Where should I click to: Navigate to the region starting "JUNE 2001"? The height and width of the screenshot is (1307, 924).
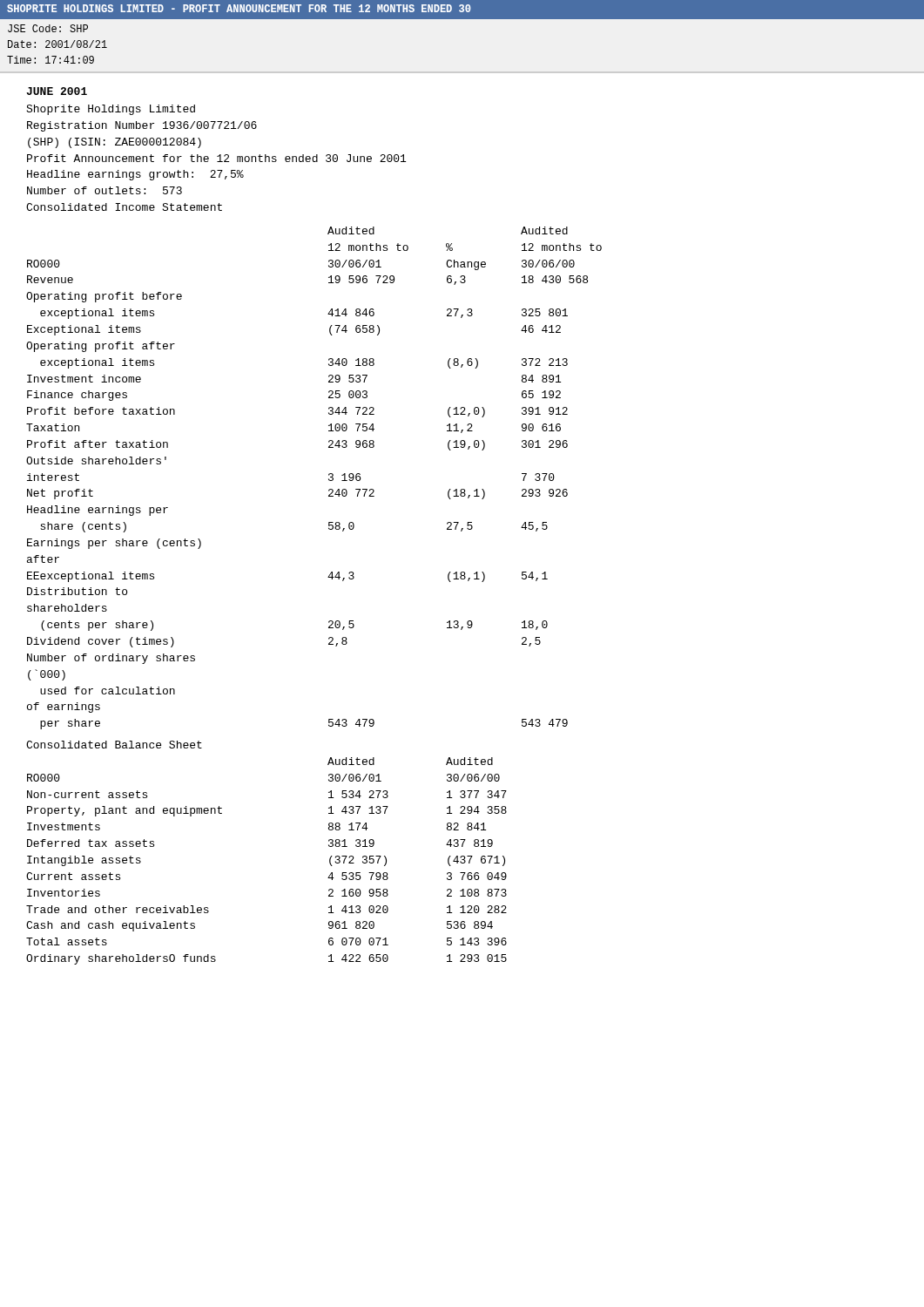coord(57,92)
